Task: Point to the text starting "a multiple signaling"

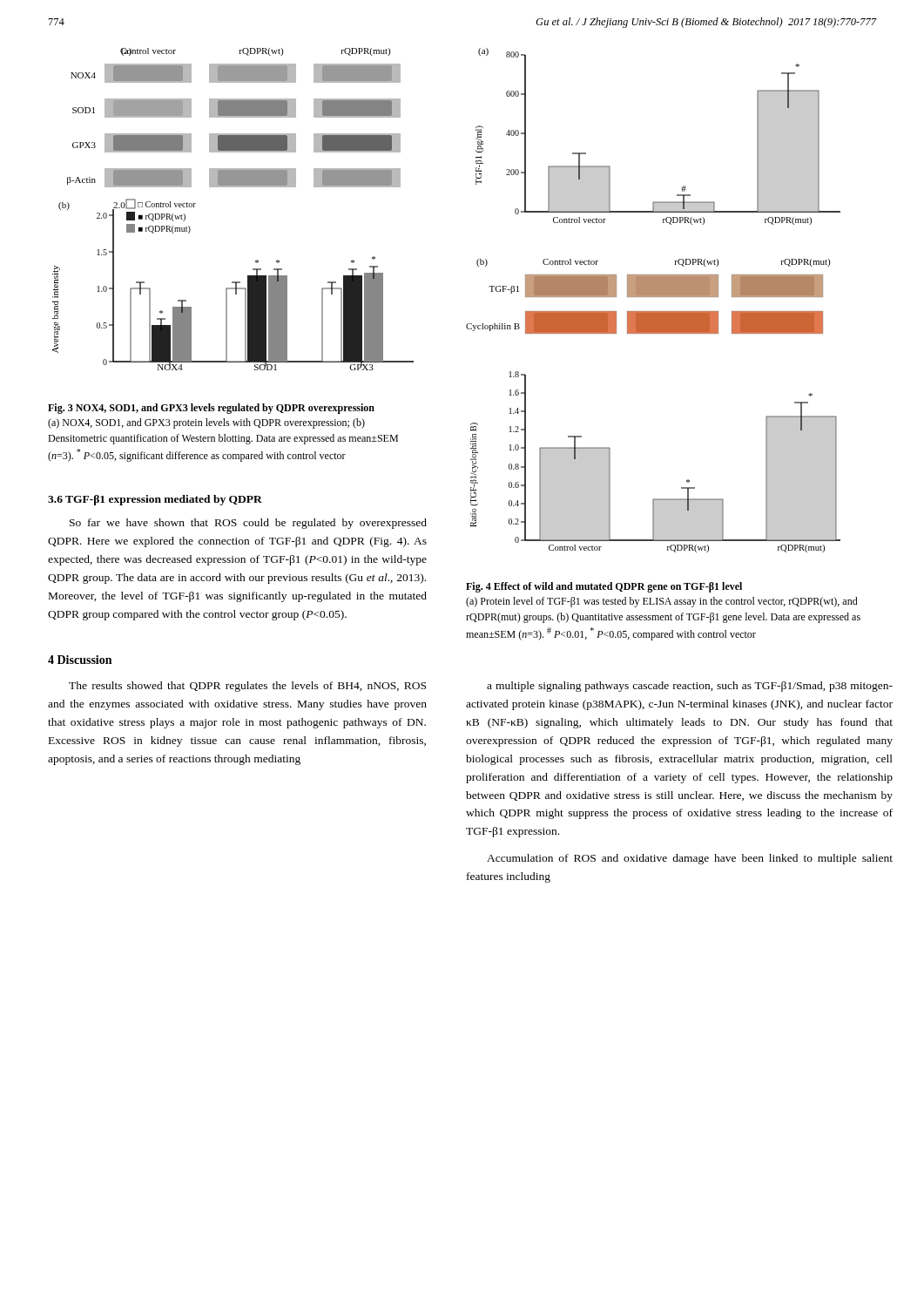Action: coord(679,782)
